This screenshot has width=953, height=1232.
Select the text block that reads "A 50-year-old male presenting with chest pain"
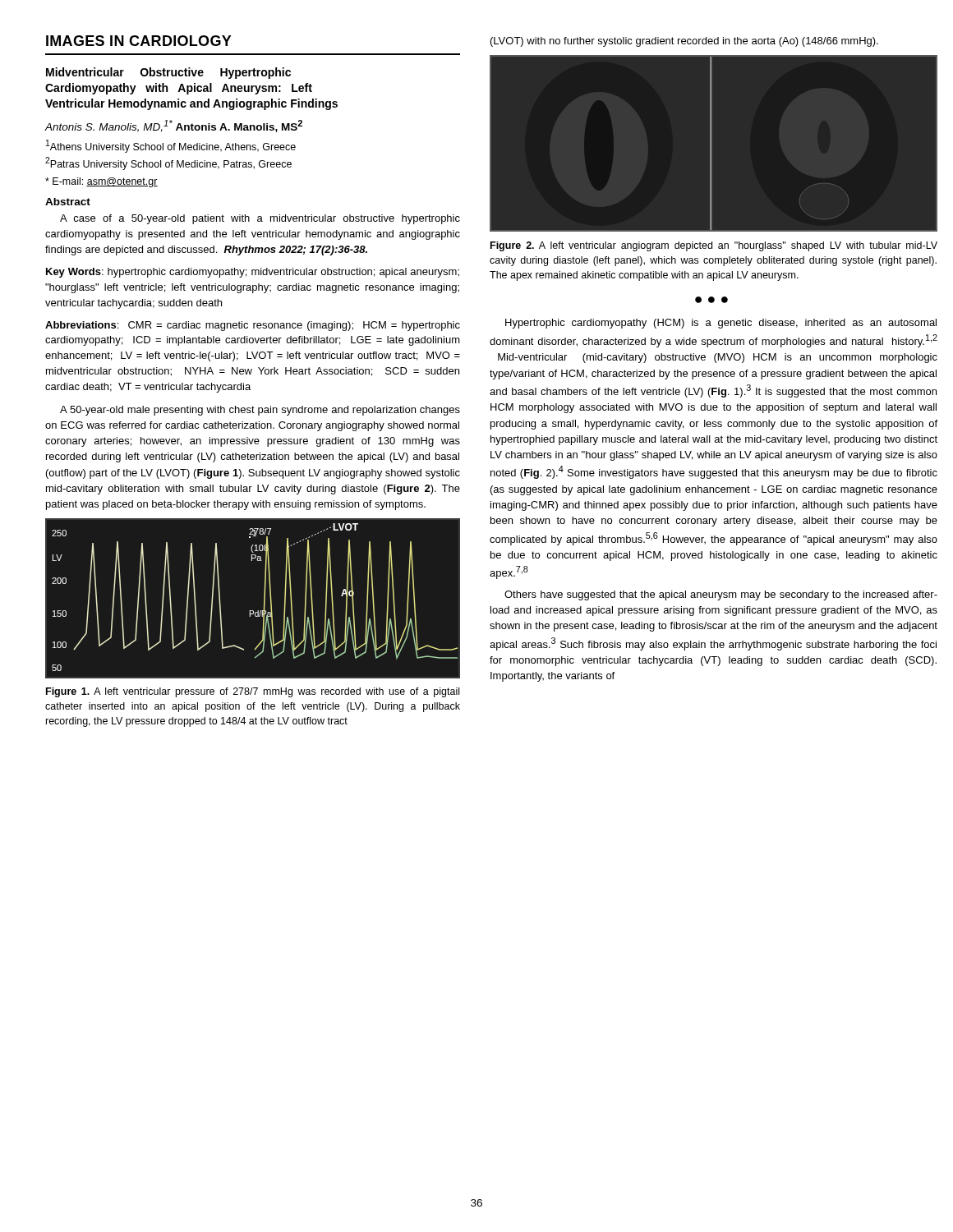pyautogui.click(x=253, y=457)
